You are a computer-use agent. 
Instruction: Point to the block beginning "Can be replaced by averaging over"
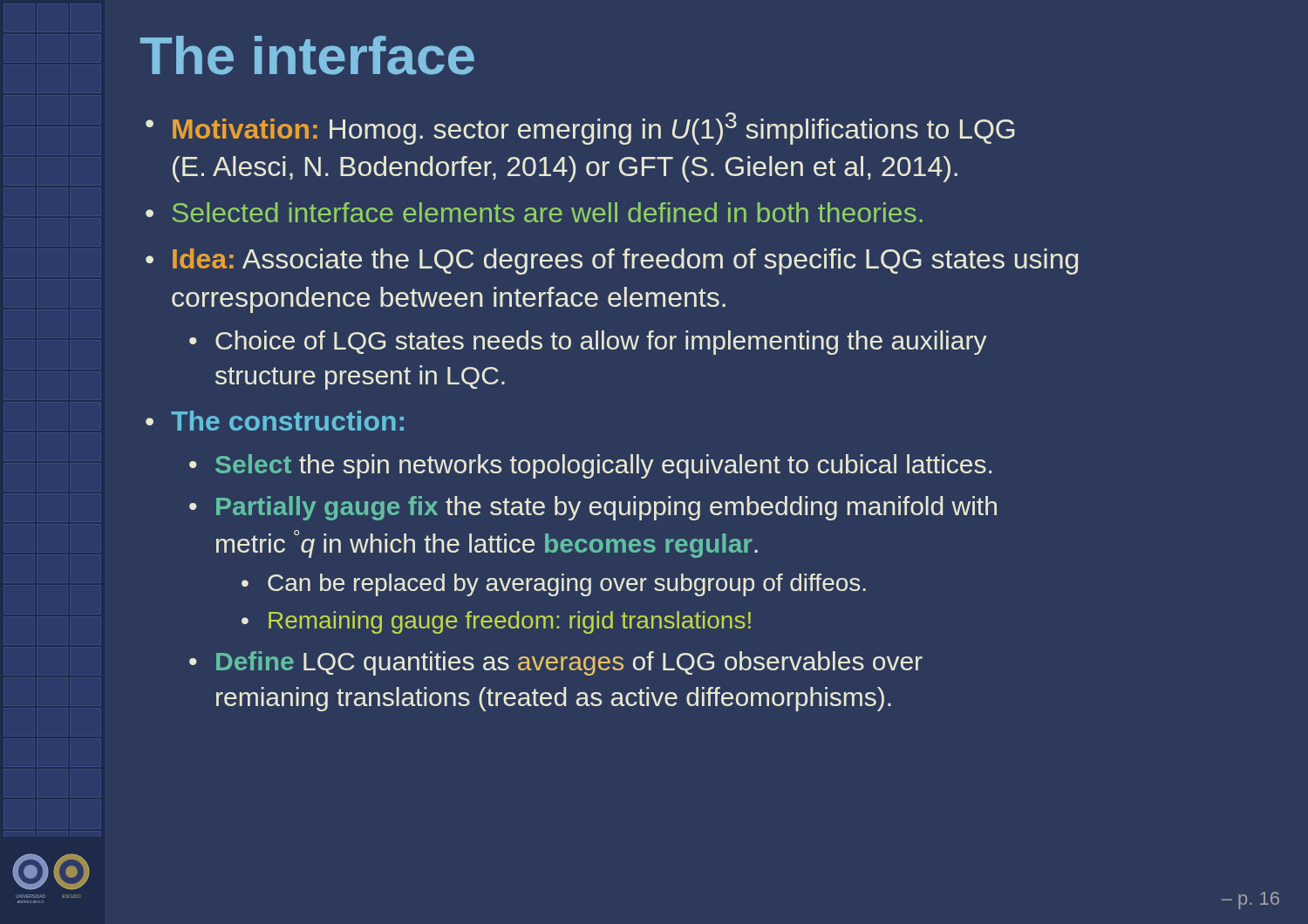click(567, 583)
